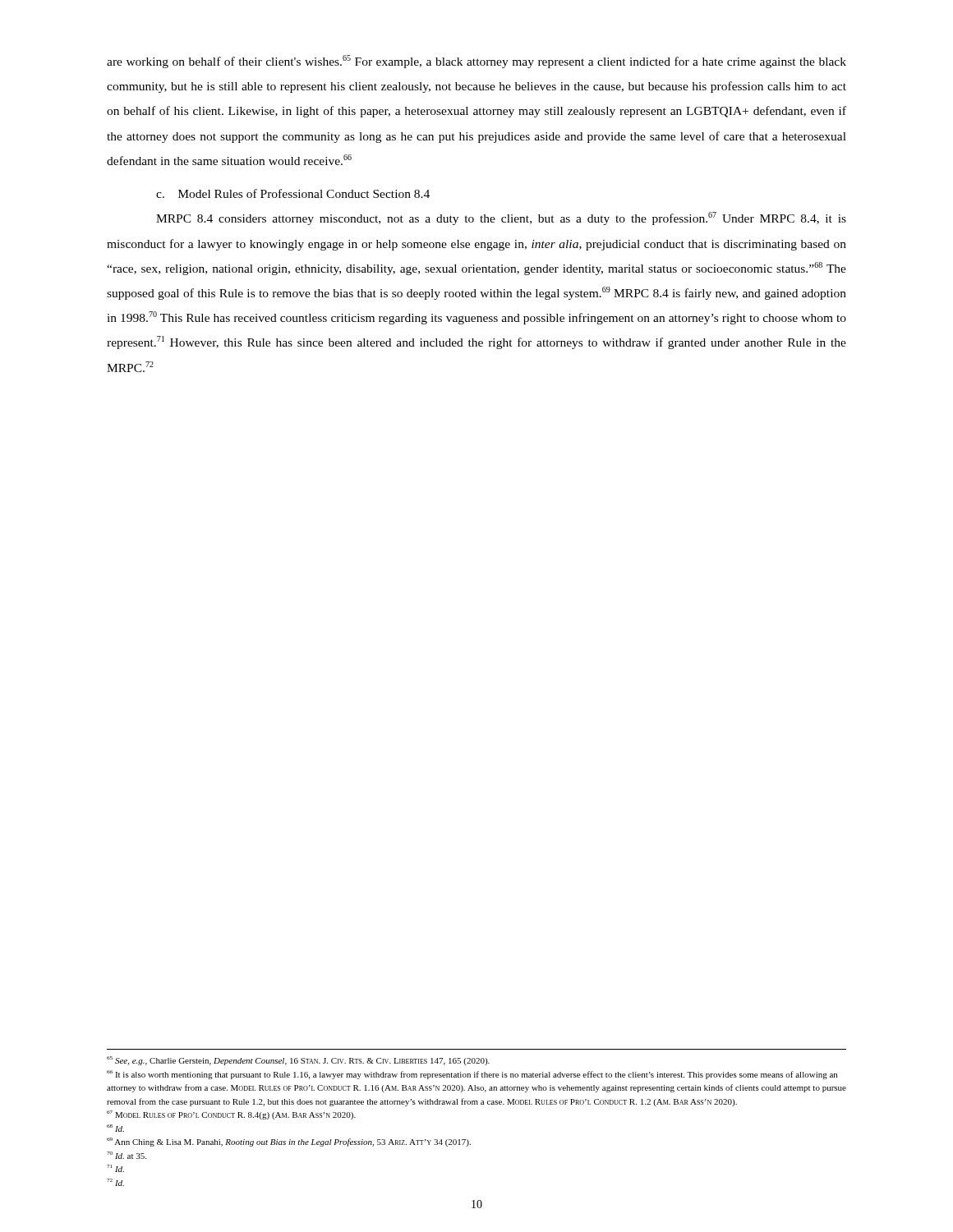This screenshot has width=953, height=1232.
Task: Click on the passage starting "70 Id. at 35."
Action: (x=127, y=1155)
